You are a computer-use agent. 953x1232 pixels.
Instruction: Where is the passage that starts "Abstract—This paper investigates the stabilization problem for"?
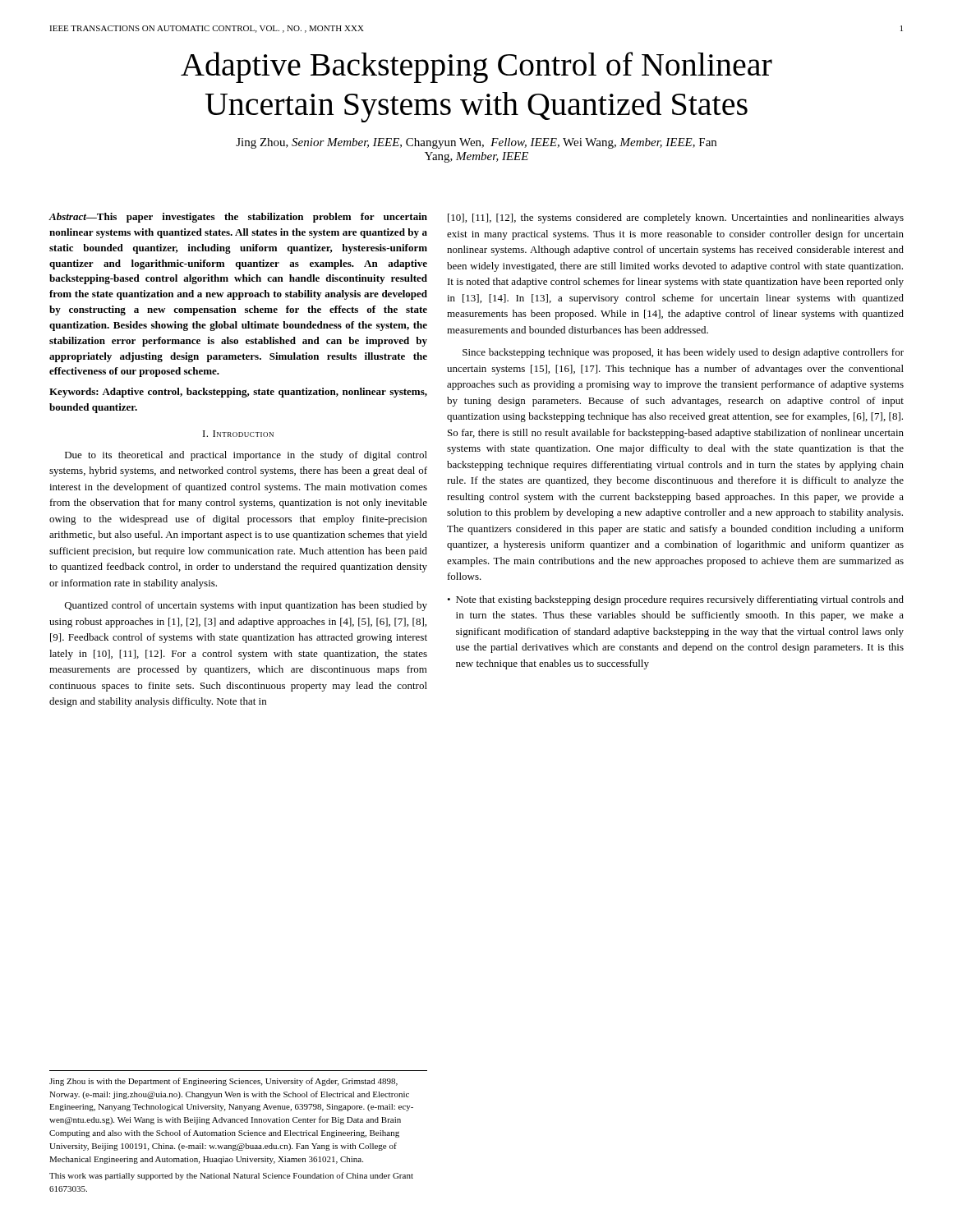pos(238,312)
